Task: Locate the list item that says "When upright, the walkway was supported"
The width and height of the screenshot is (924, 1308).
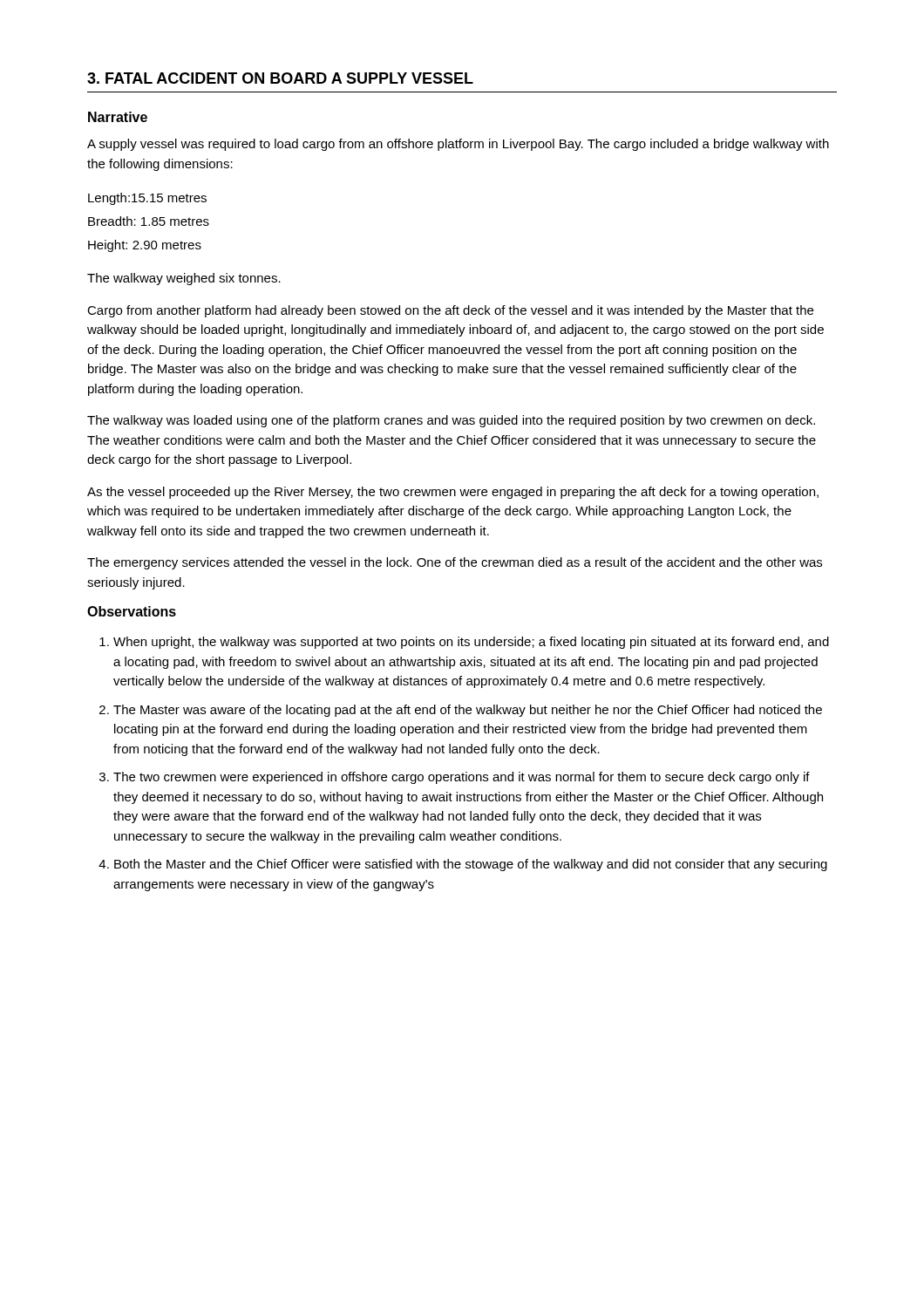Action: tap(475, 662)
